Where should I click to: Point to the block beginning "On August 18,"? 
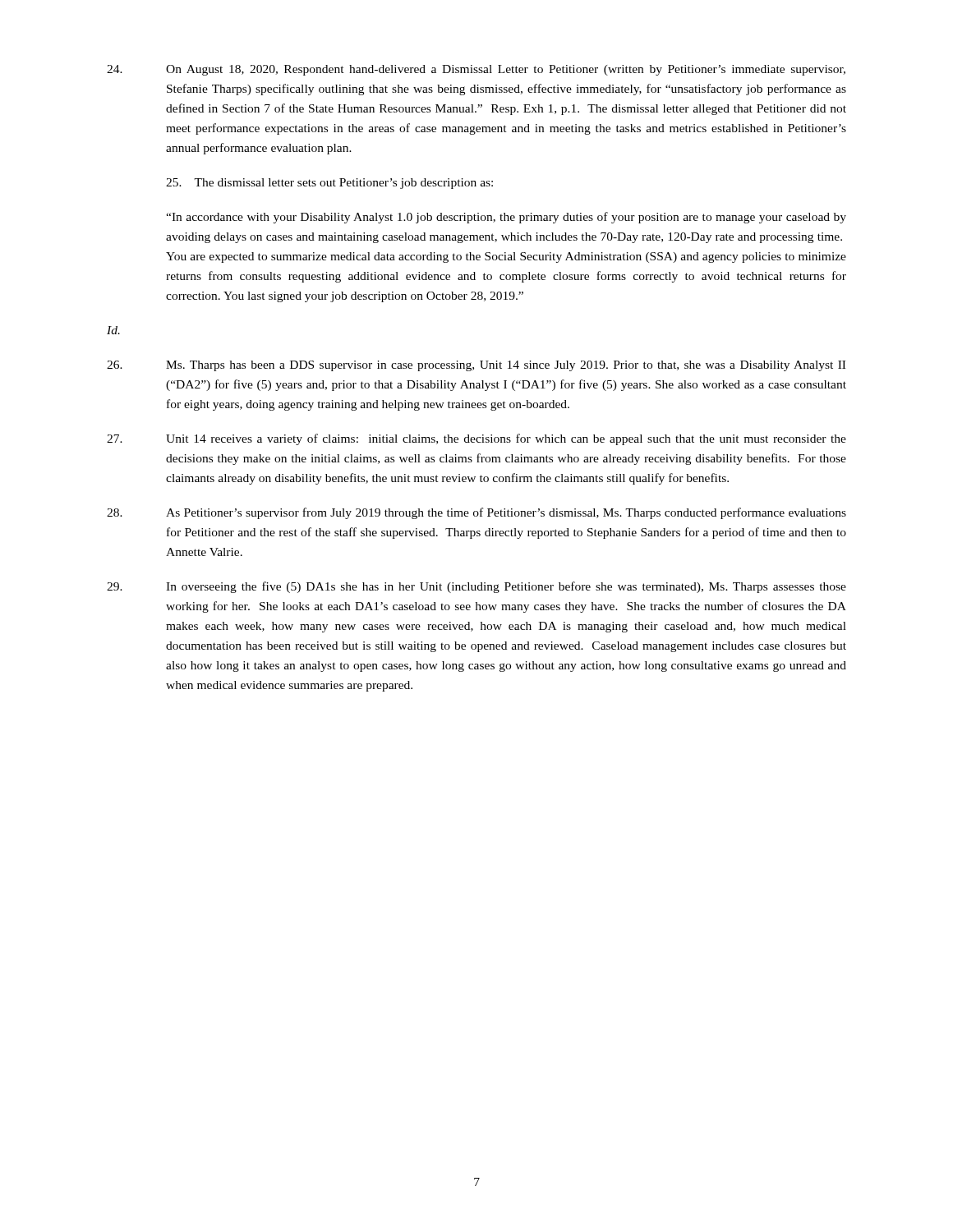click(x=476, y=108)
